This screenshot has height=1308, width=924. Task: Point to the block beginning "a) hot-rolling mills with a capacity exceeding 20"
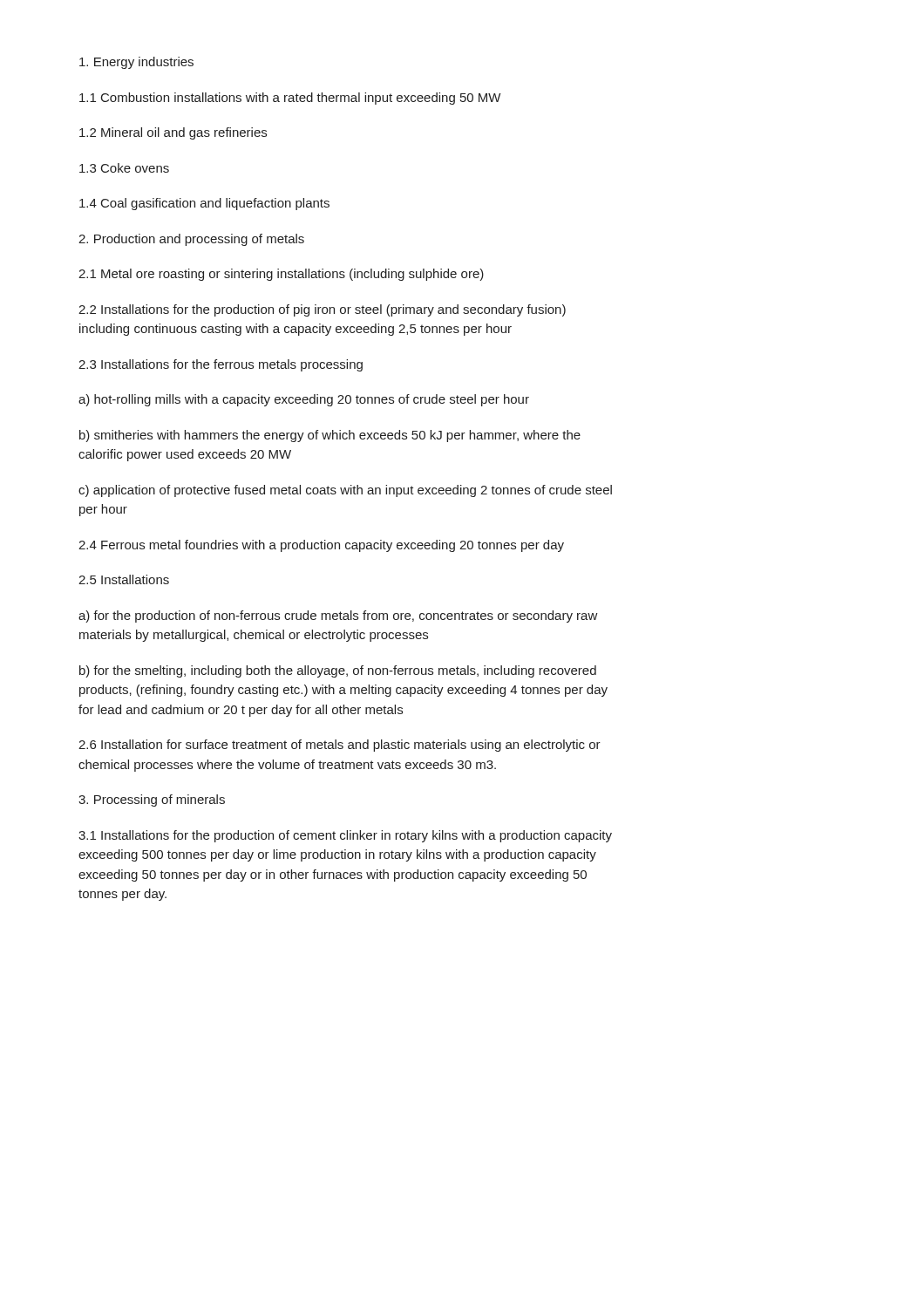click(x=304, y=399)
